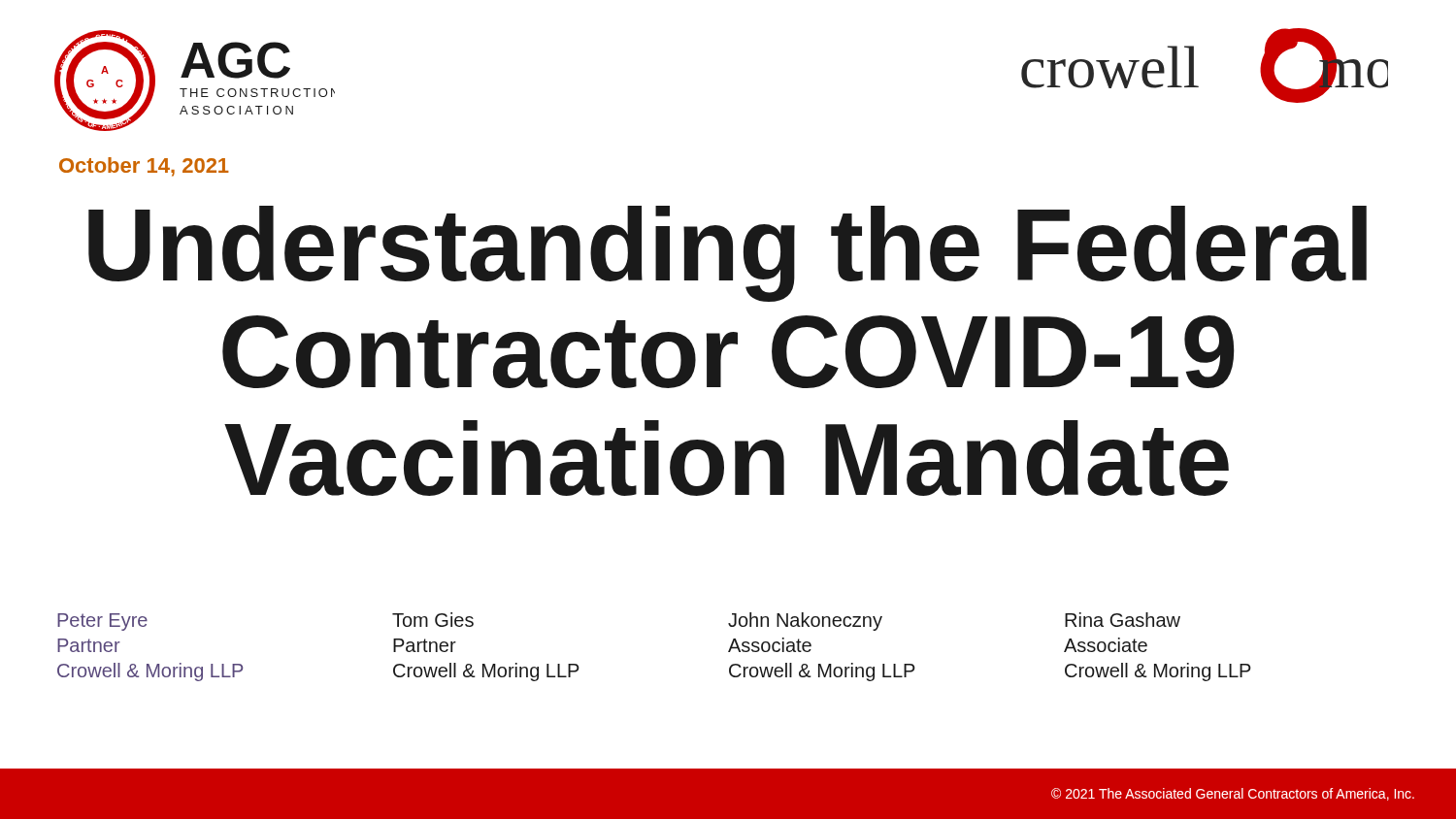Locate the text "Tom Gies Partner Crowell & Moring LLP"
Image resolution: width=1456 pixels, height=819 pixels.
(433, 620)
